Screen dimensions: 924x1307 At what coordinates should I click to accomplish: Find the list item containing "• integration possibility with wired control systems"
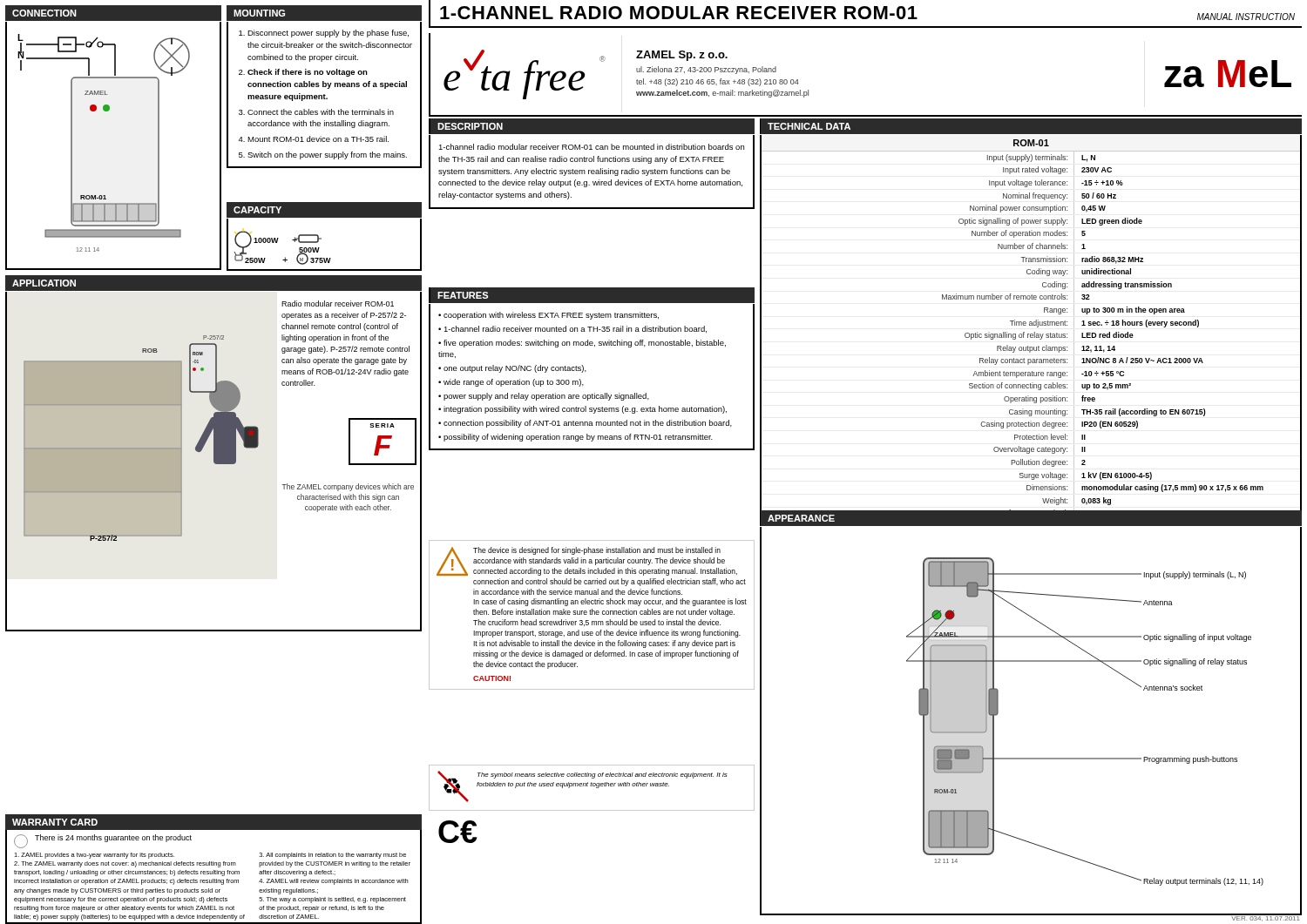click(583, 409)
